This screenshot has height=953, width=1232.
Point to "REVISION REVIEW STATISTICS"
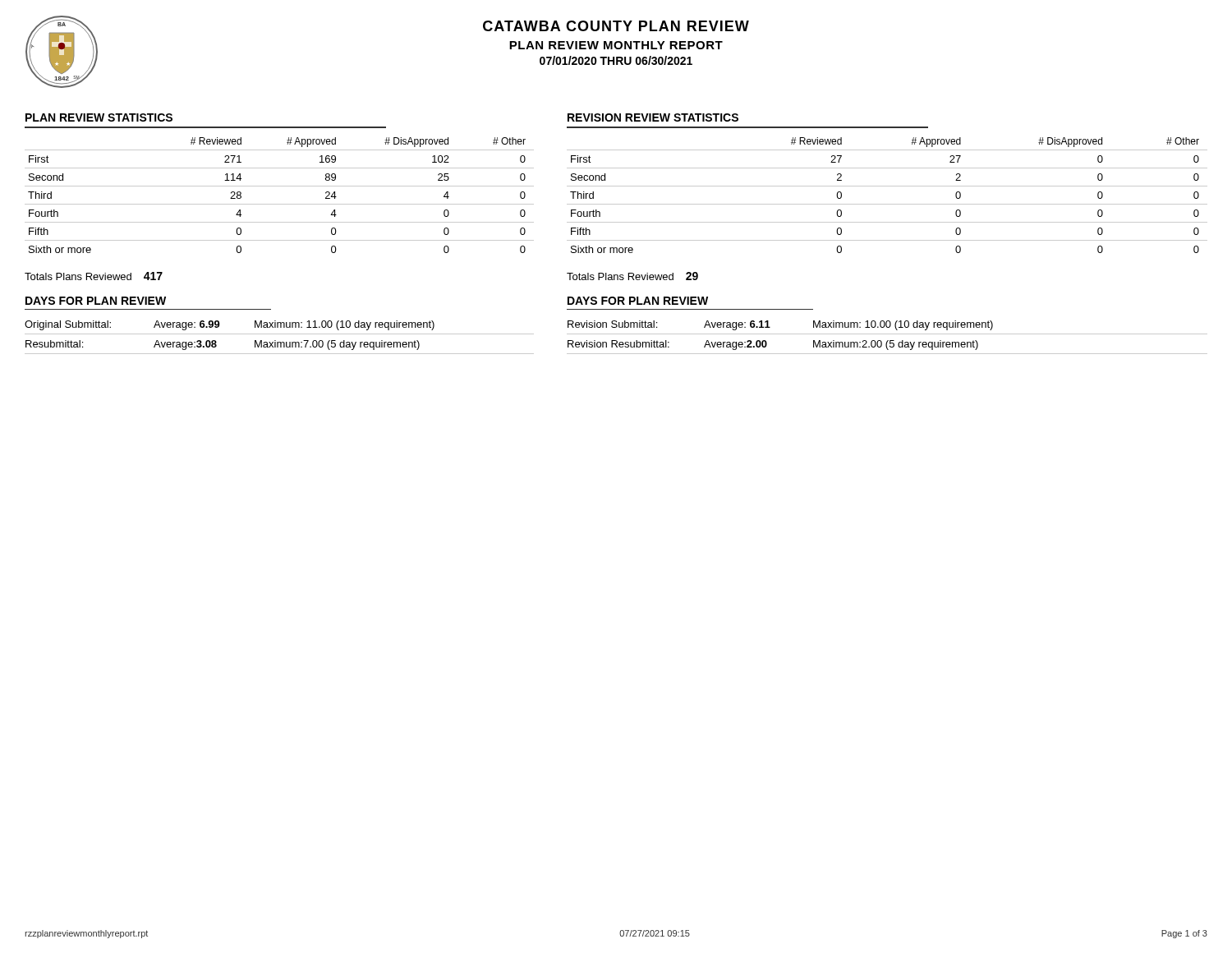pos(653,118)
